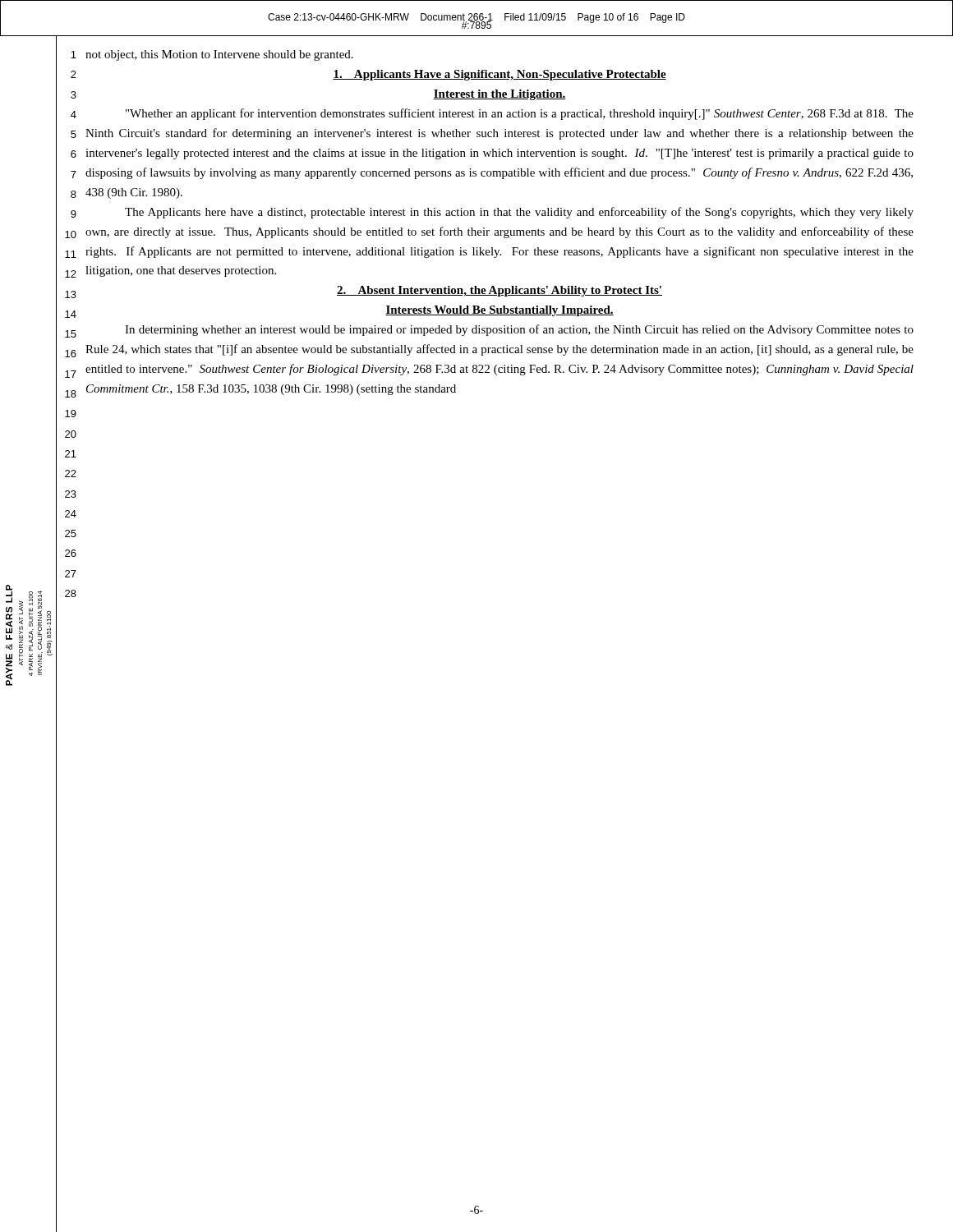Find the section header on this page that starts "1. Applicants Have a Significant,"
953x1232 pixels.
click(500, 84)
